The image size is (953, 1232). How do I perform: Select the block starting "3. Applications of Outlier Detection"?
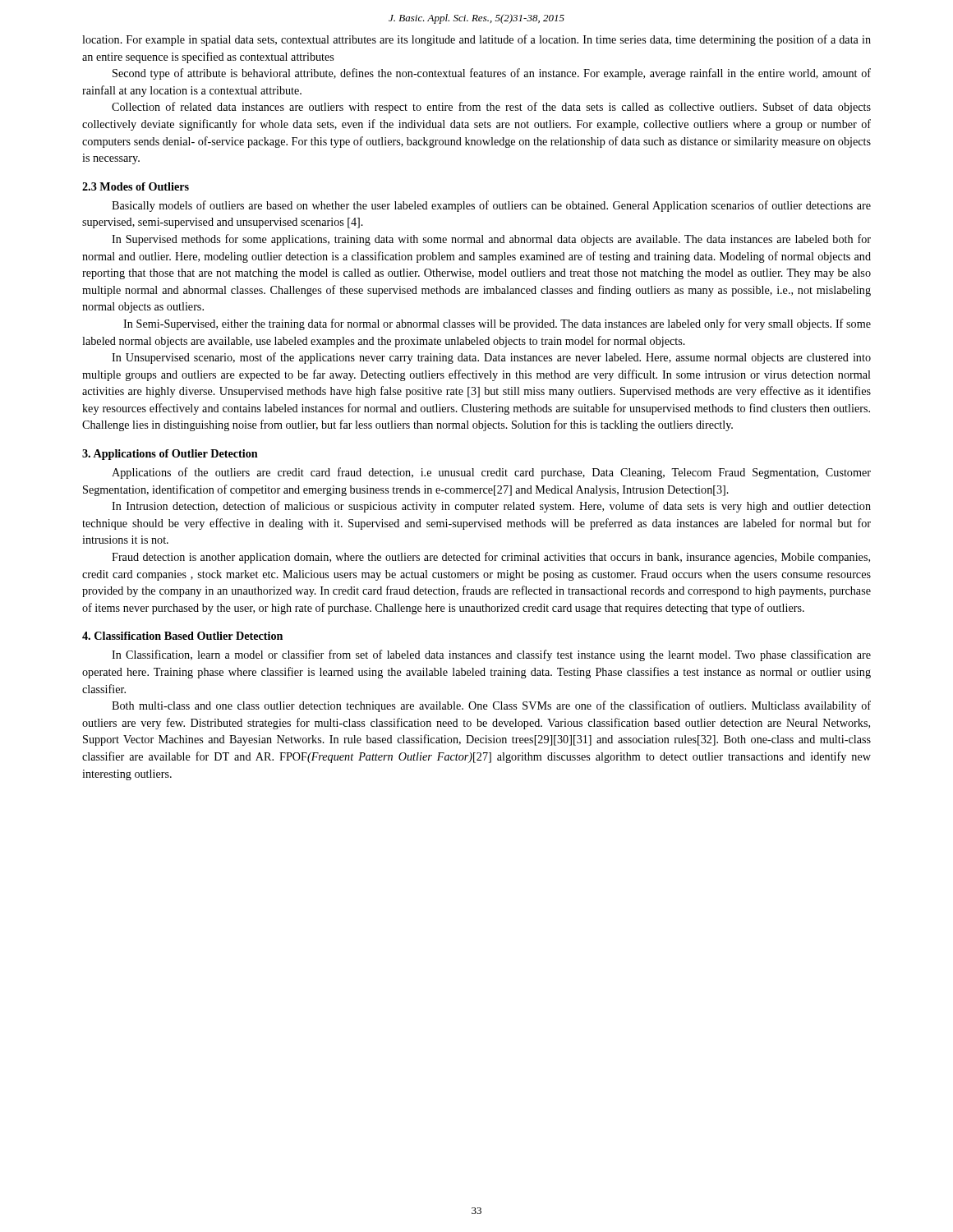pyautogui.click(x=170, y=453)
